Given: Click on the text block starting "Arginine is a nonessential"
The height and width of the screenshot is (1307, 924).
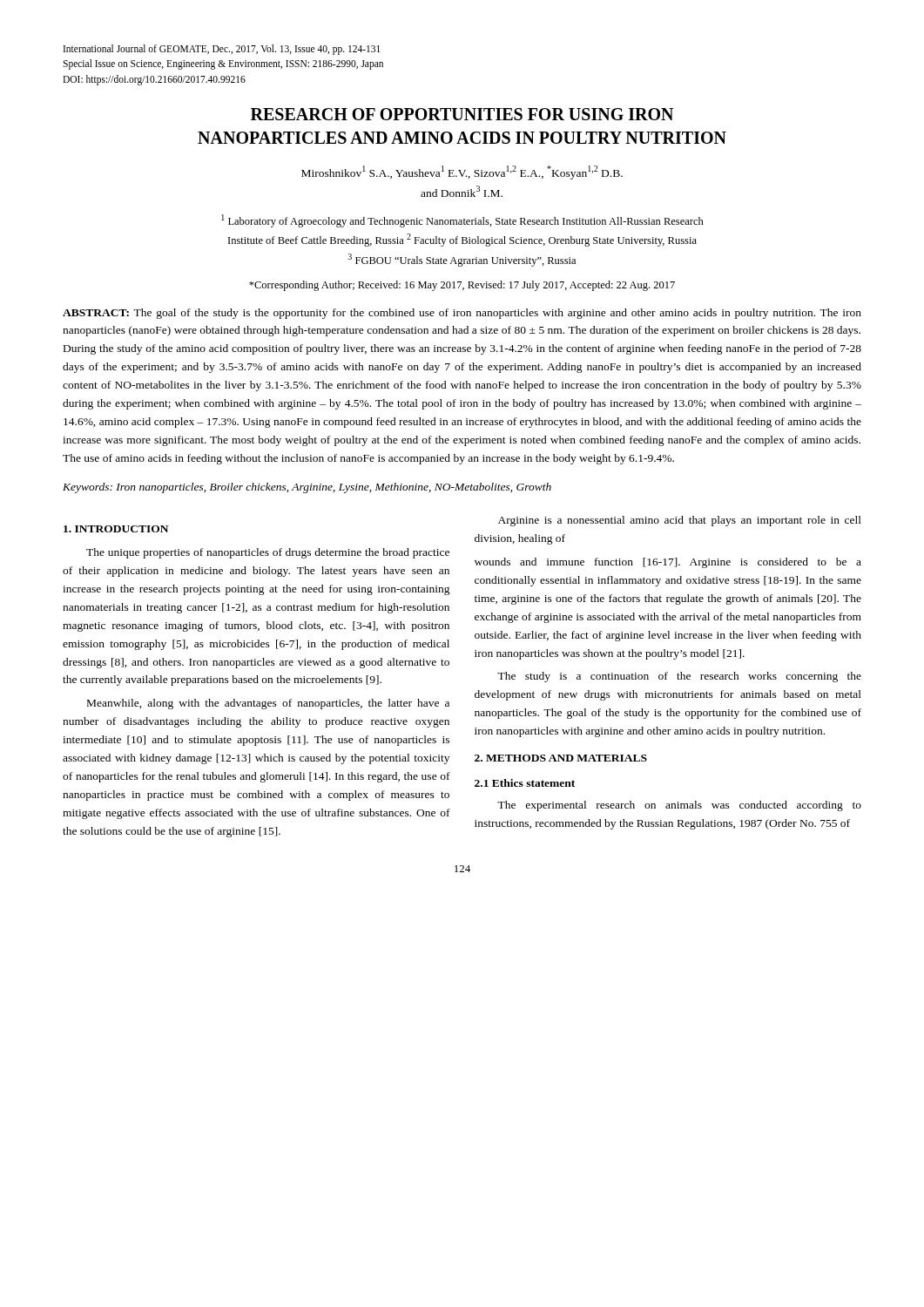Looking at the screenshot, I should pos(668,672).
